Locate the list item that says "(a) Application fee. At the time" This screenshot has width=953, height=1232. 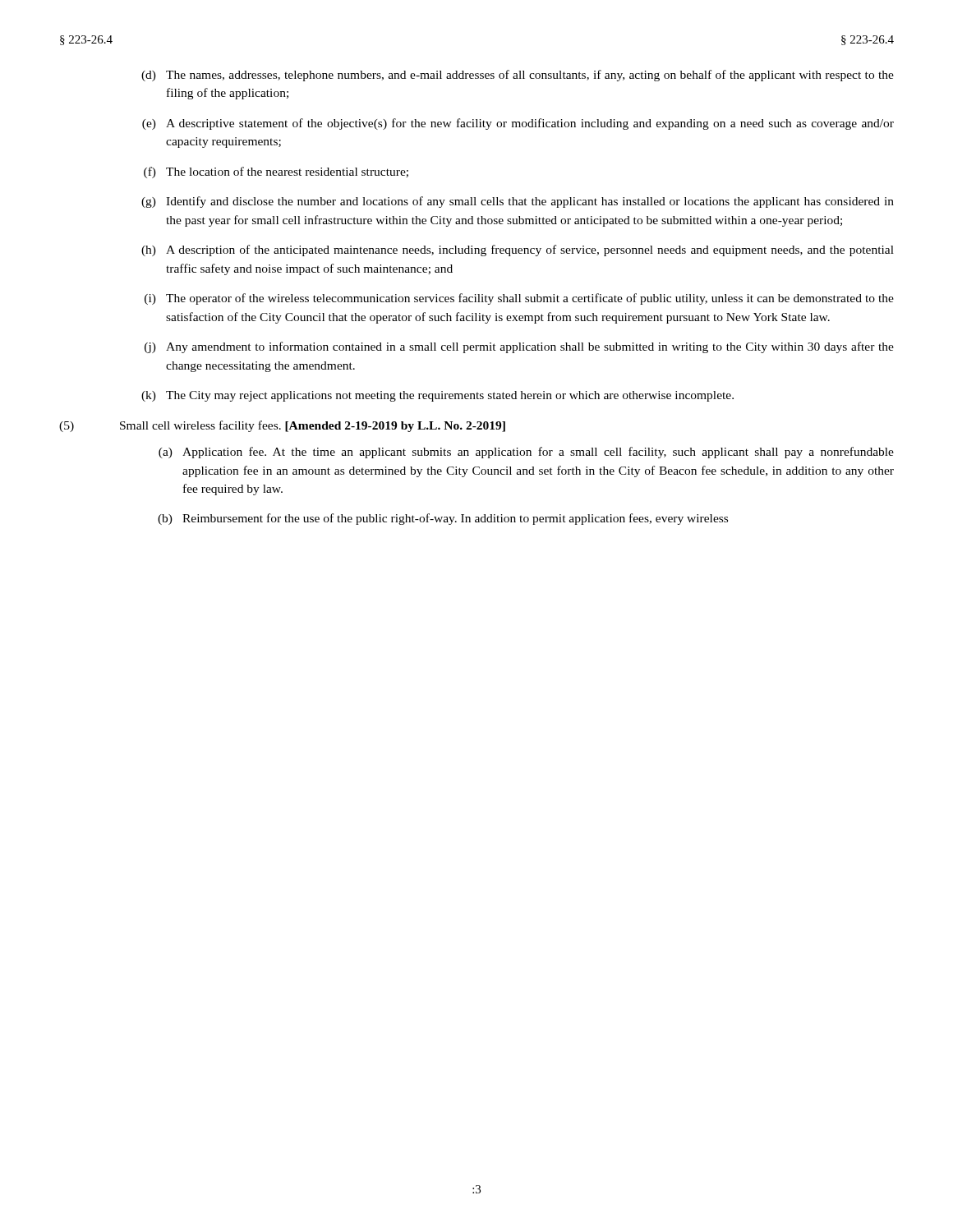coord(506,470)
